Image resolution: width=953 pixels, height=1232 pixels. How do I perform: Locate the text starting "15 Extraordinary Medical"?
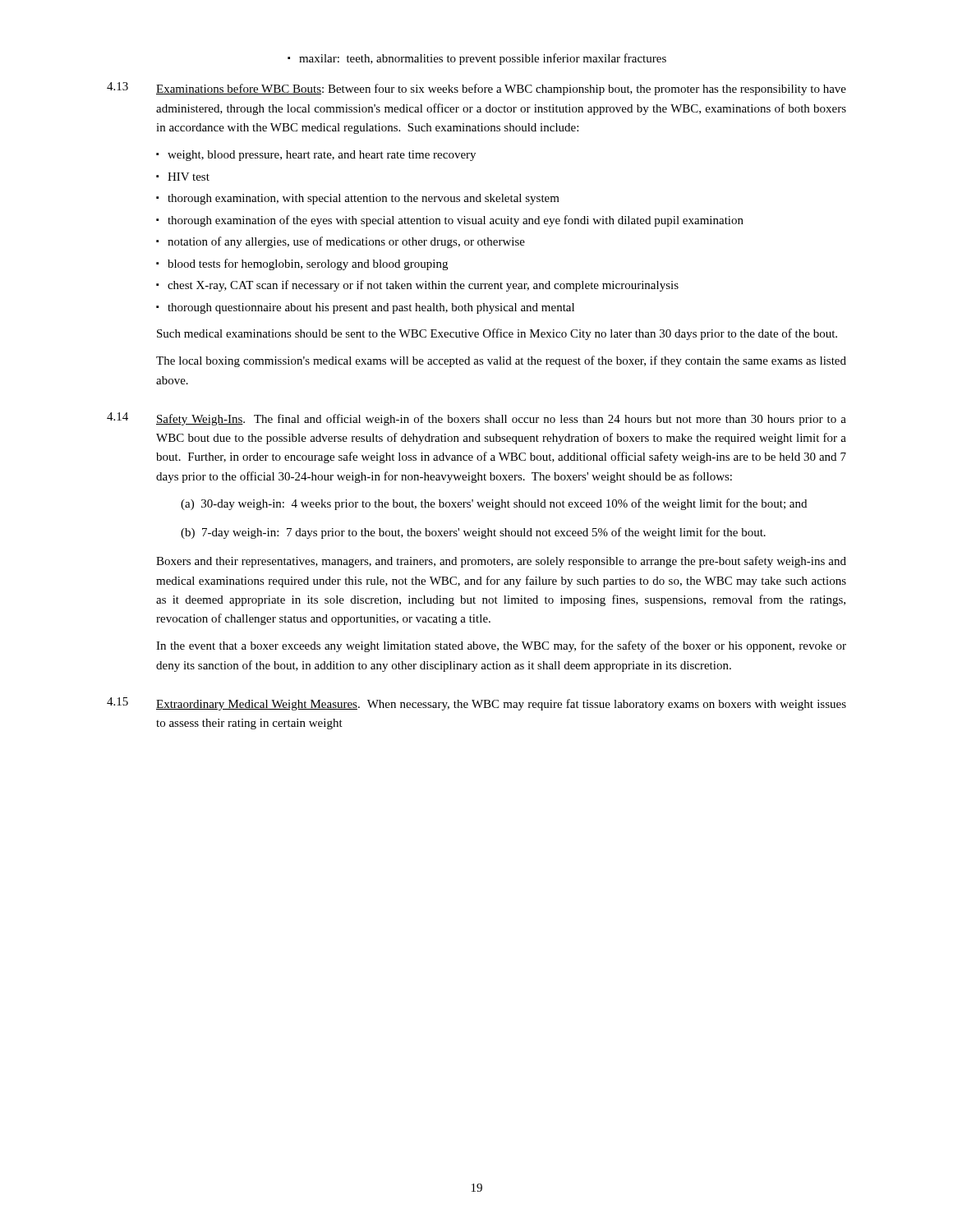point(476,718)
